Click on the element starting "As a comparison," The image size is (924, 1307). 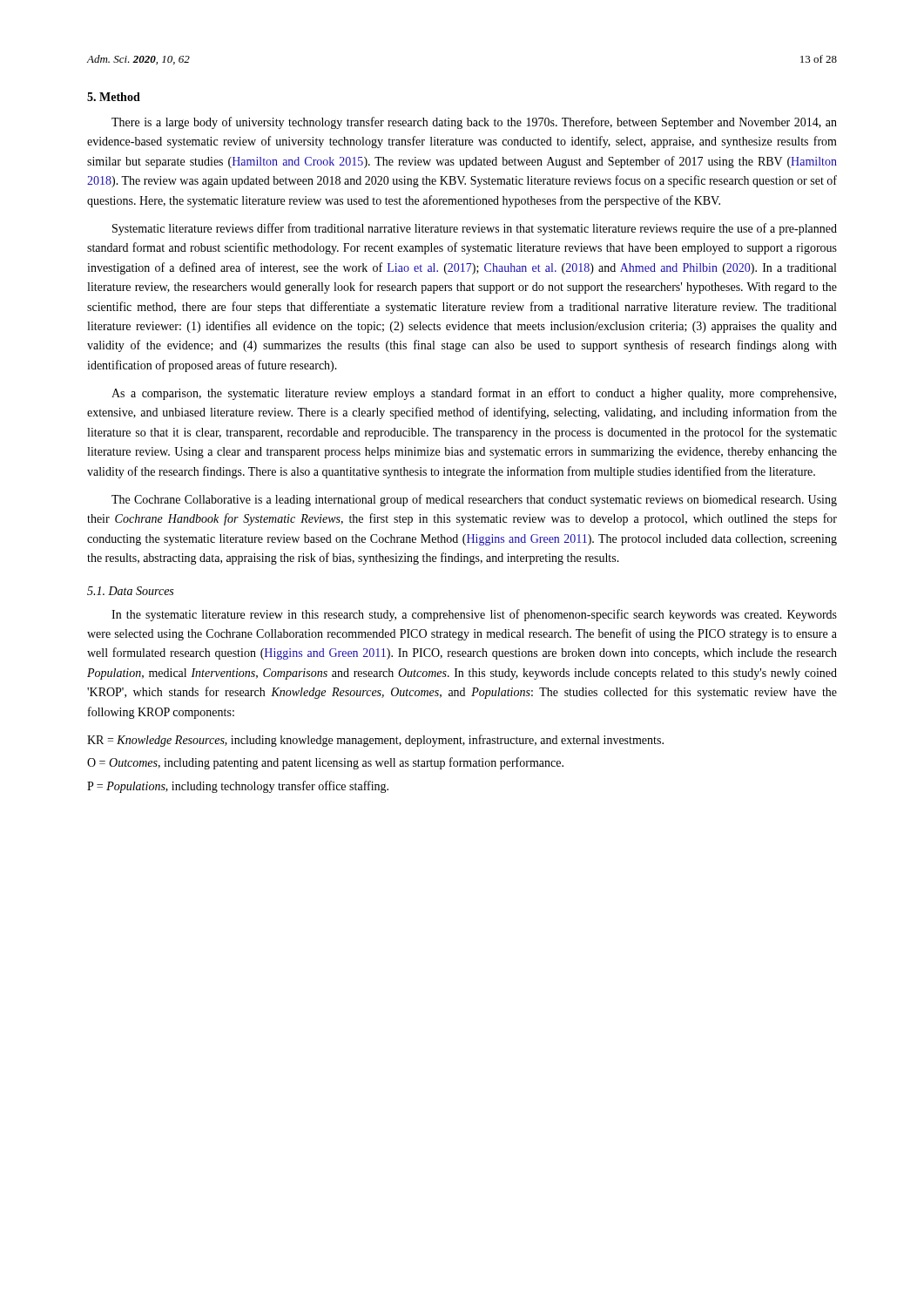[462, 433]
